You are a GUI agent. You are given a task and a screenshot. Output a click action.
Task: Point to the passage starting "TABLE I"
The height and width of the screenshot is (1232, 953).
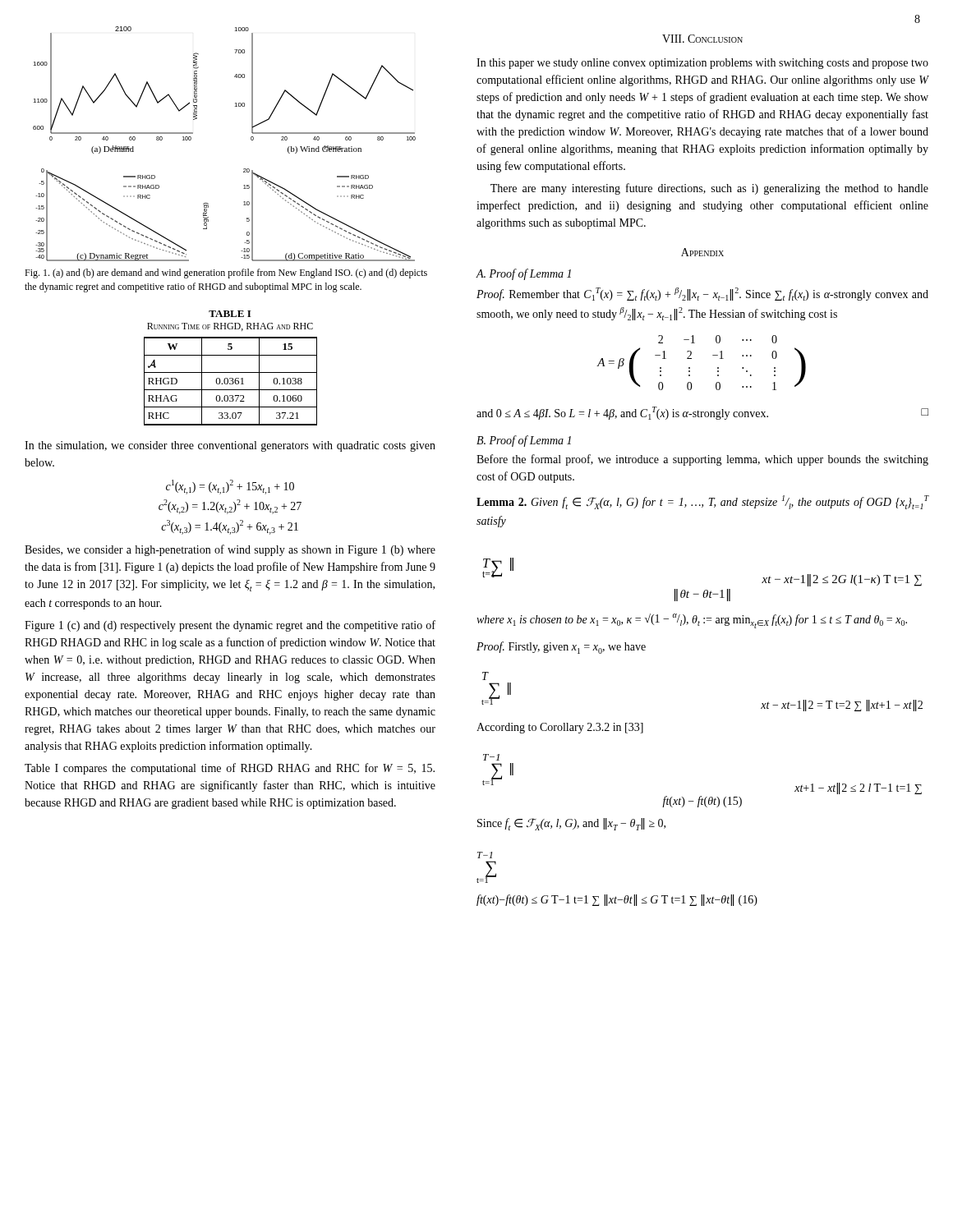[230, 313]
